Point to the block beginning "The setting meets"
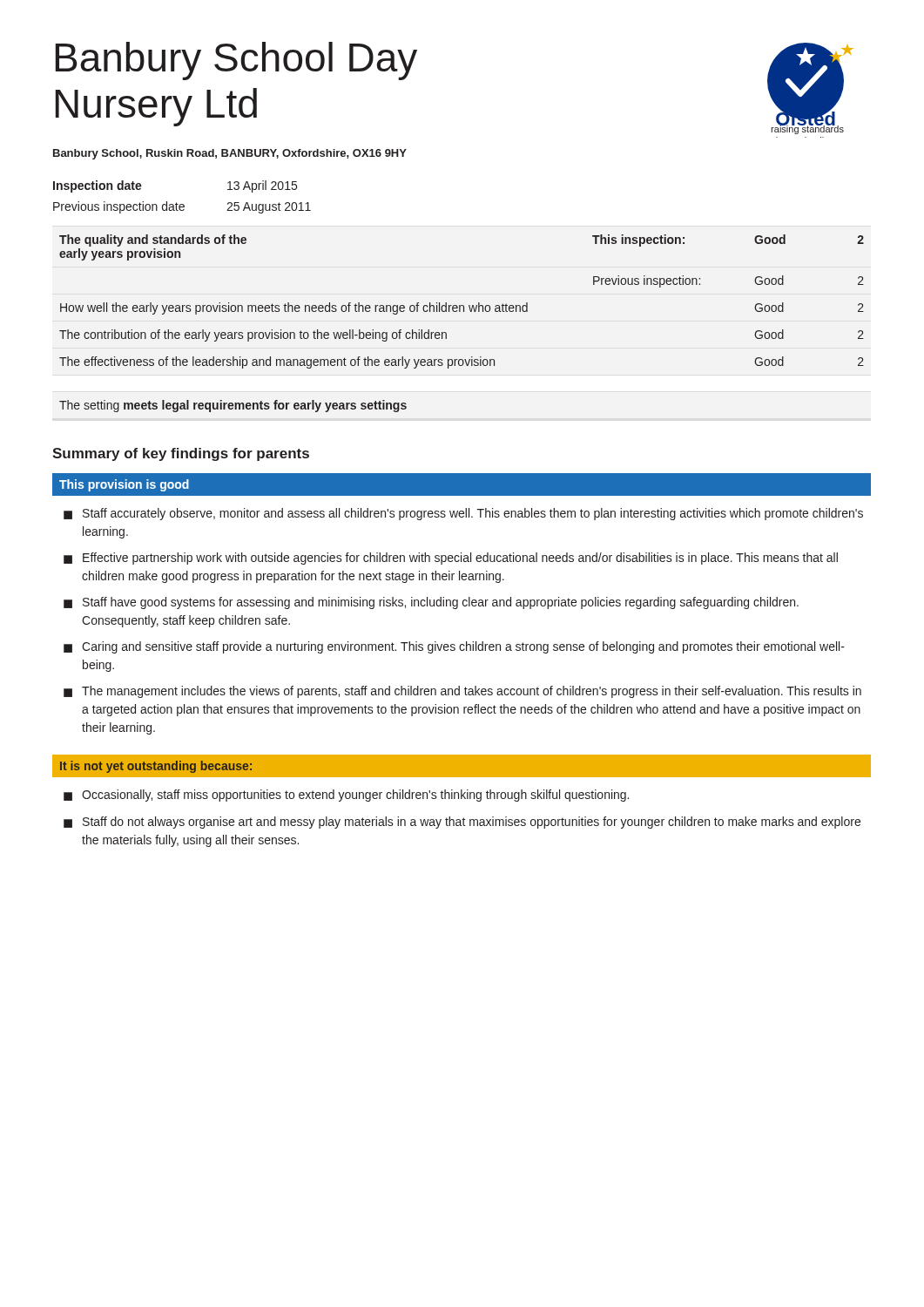The image size is (924, 1307). (233, 405)
